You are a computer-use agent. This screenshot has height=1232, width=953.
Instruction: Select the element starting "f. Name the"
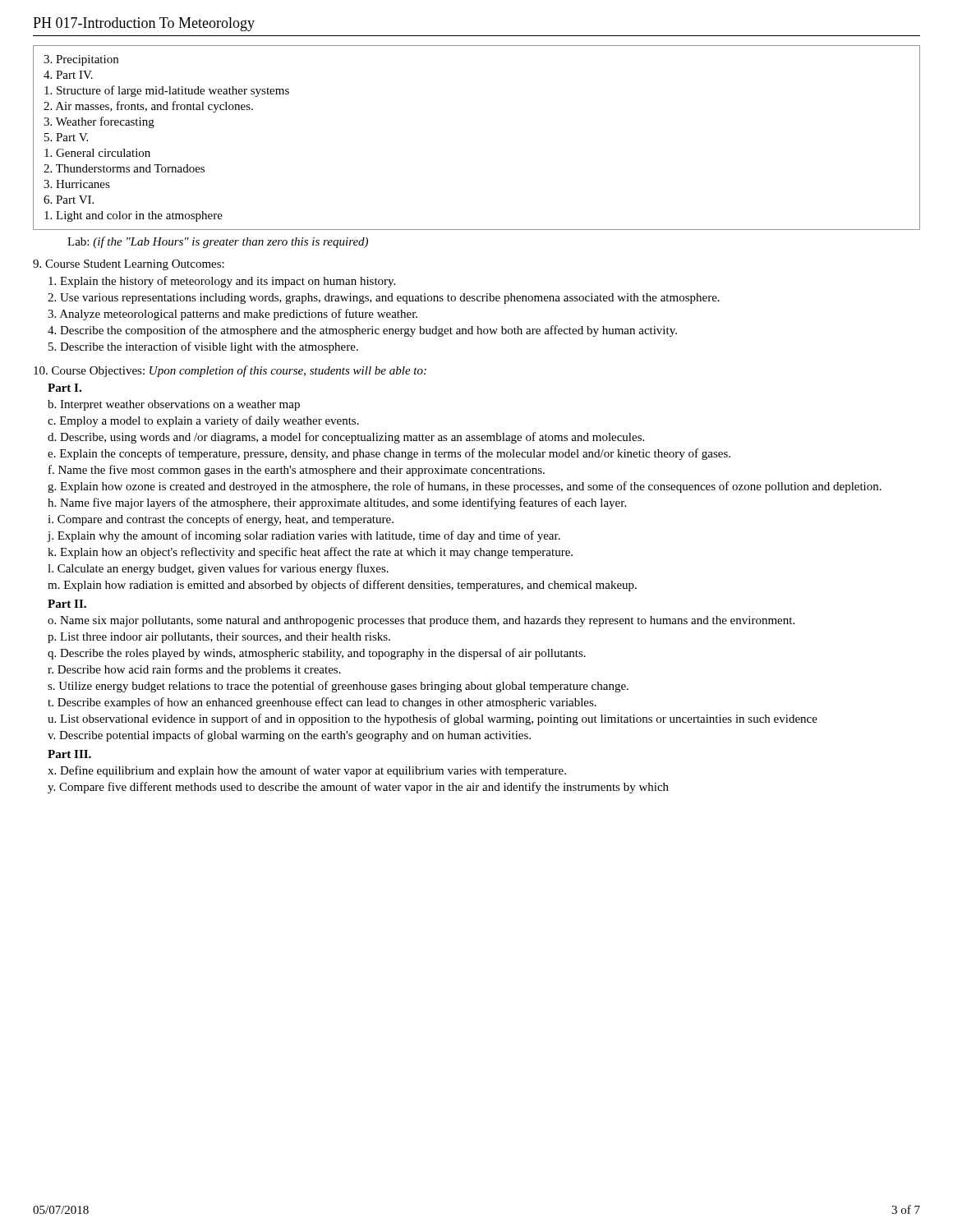297,470
